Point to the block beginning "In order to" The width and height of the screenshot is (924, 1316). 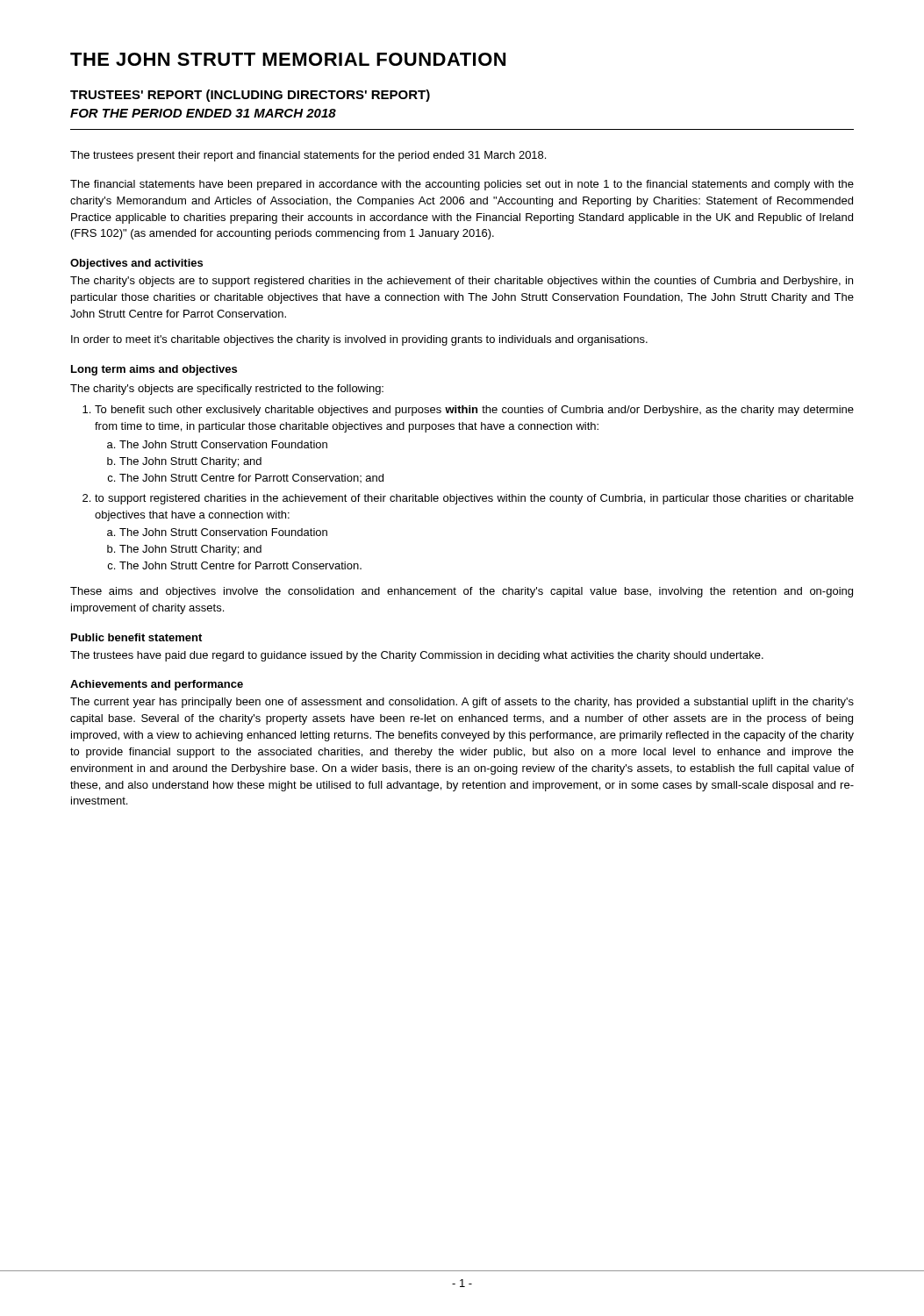click(x=359, y=339)
